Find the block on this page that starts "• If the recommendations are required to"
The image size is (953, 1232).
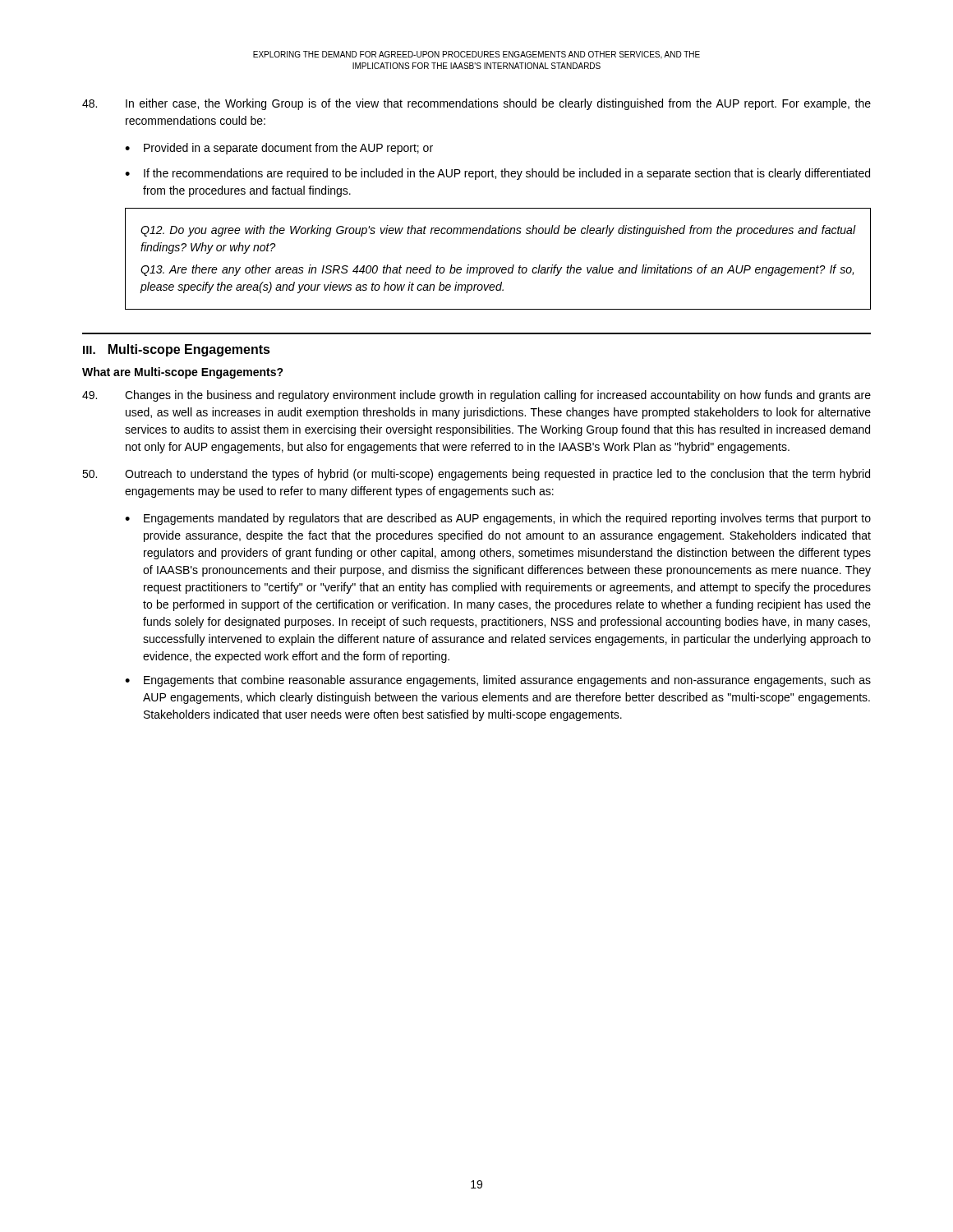pyautogui.click(x=498, y=183)
